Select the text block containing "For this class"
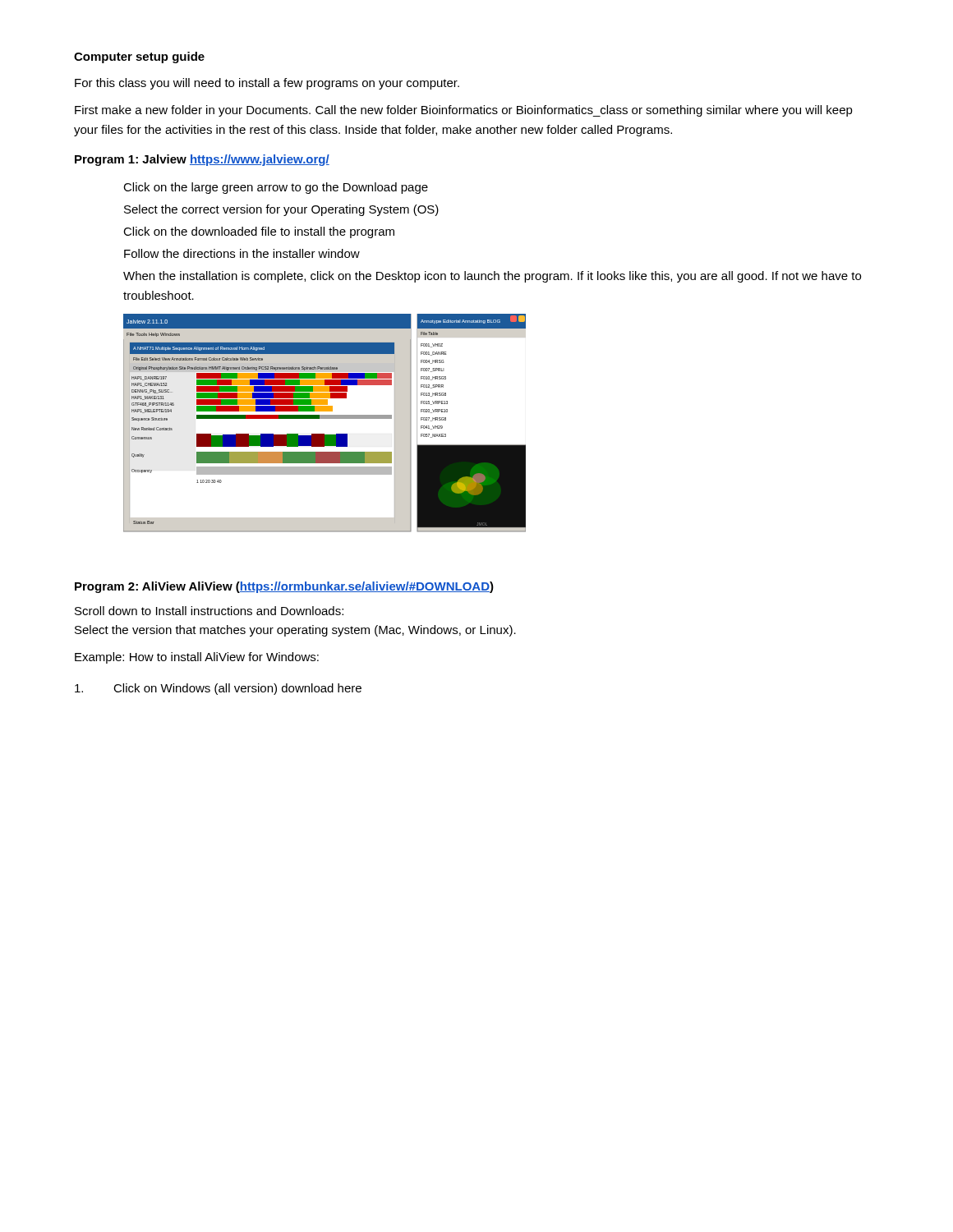This screenshot has height=1232, width=953. [x=267, y=83]
